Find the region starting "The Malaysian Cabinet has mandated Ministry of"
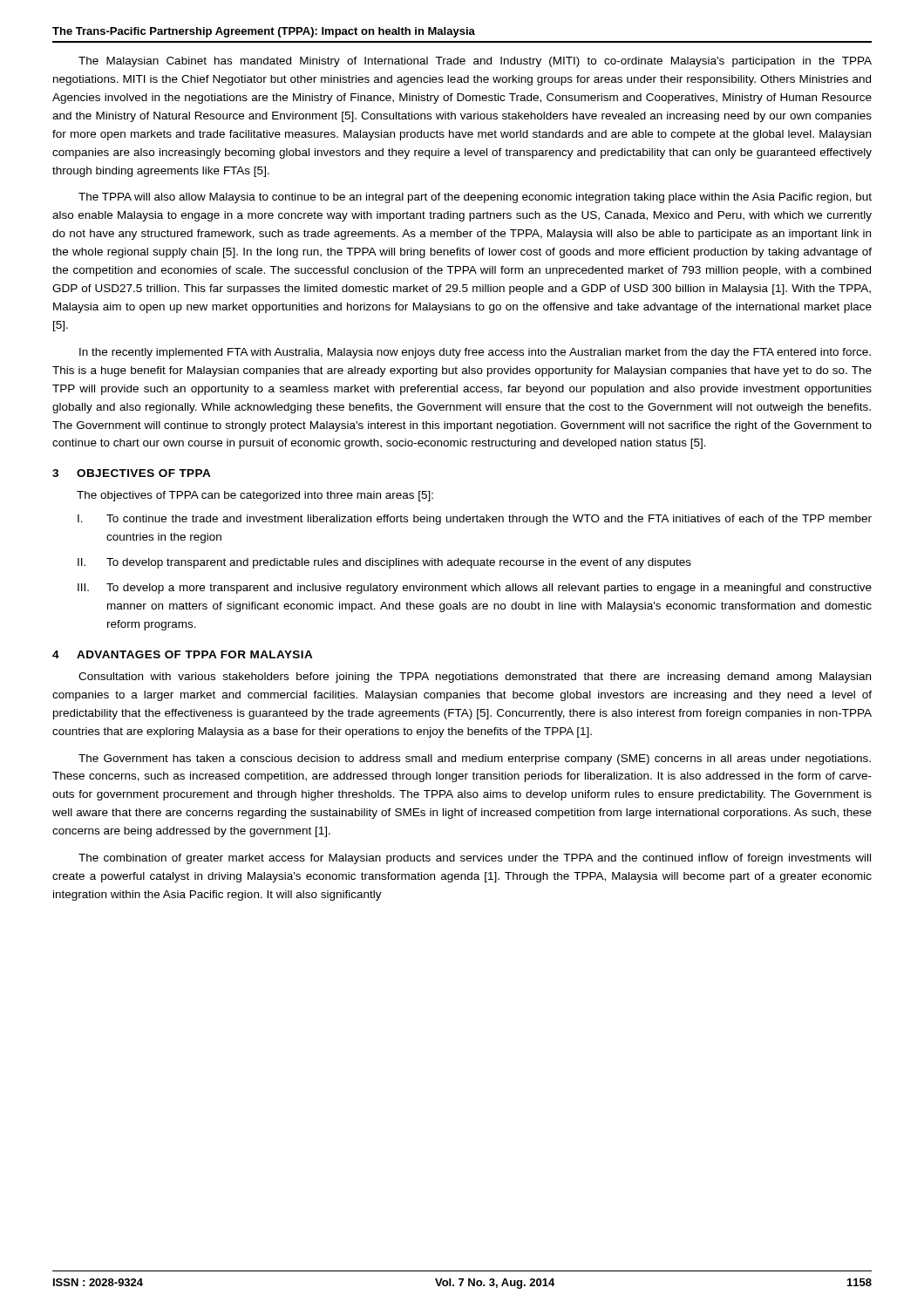 pyautogui.click(x=462, y=116)
